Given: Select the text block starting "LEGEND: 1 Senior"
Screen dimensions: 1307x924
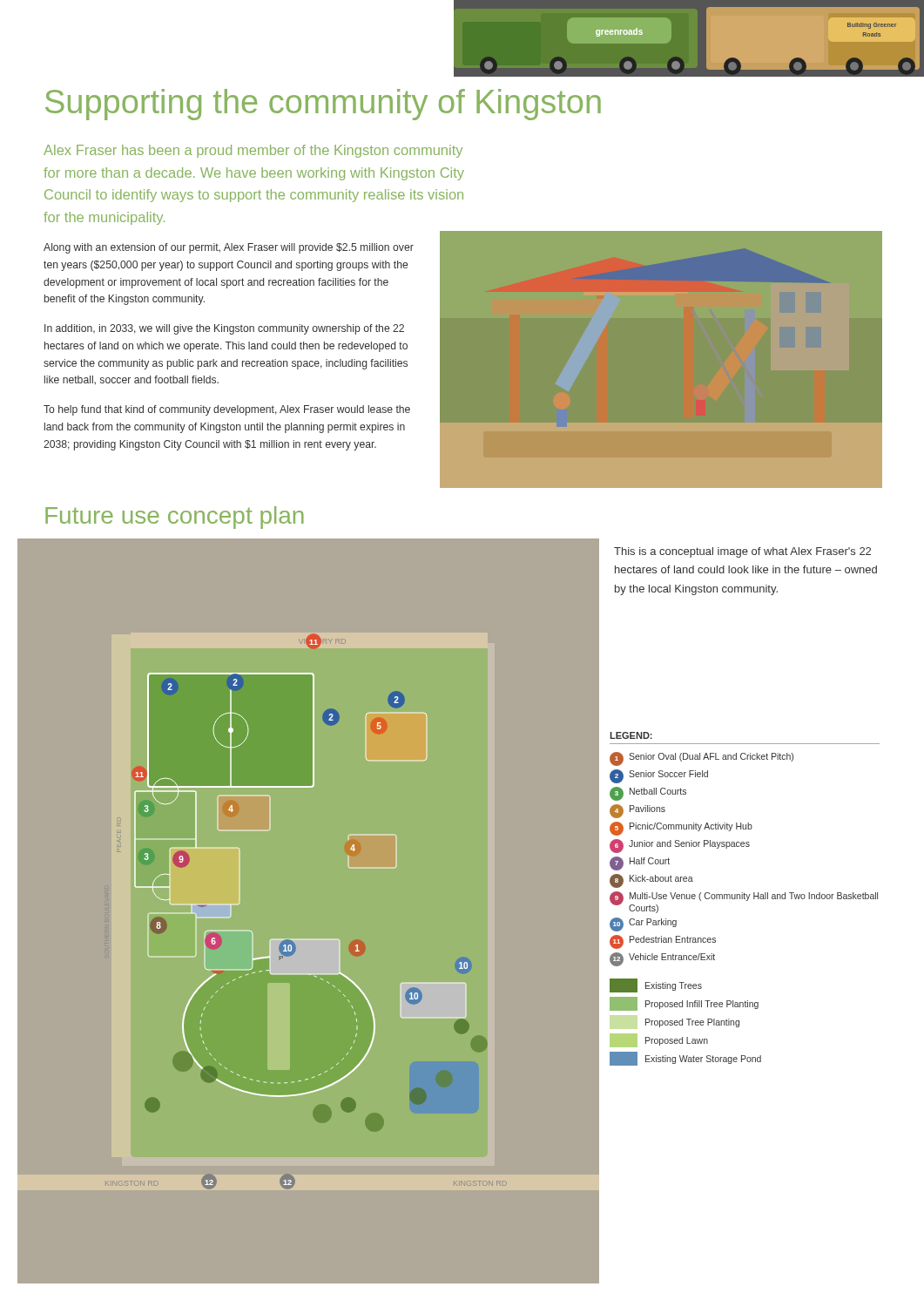Looking at the screenshot, I should (x=753, y=898).
